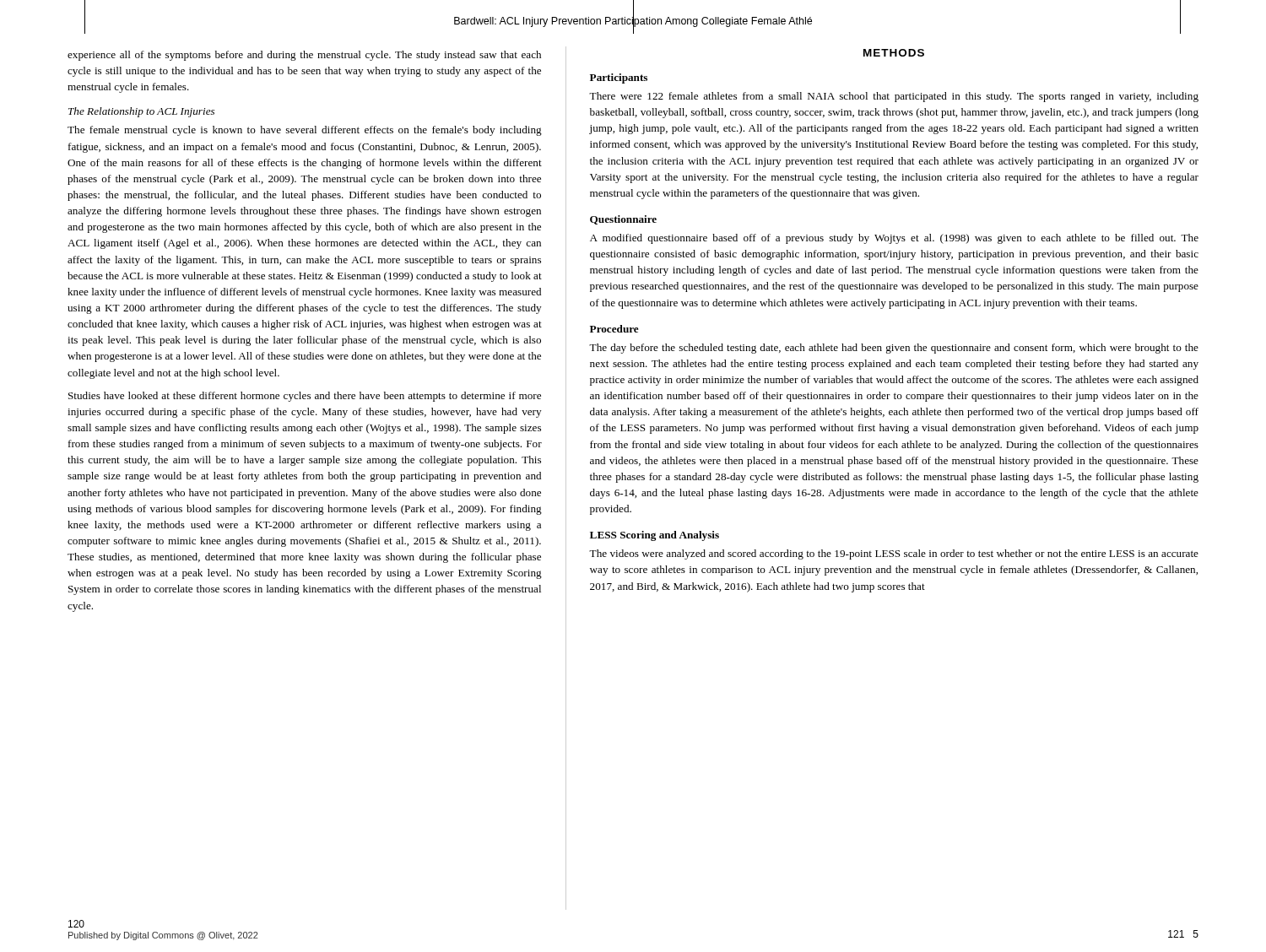Where is the passage that starts "The day before the scheduled testing date, each"?

coord(894,428)
